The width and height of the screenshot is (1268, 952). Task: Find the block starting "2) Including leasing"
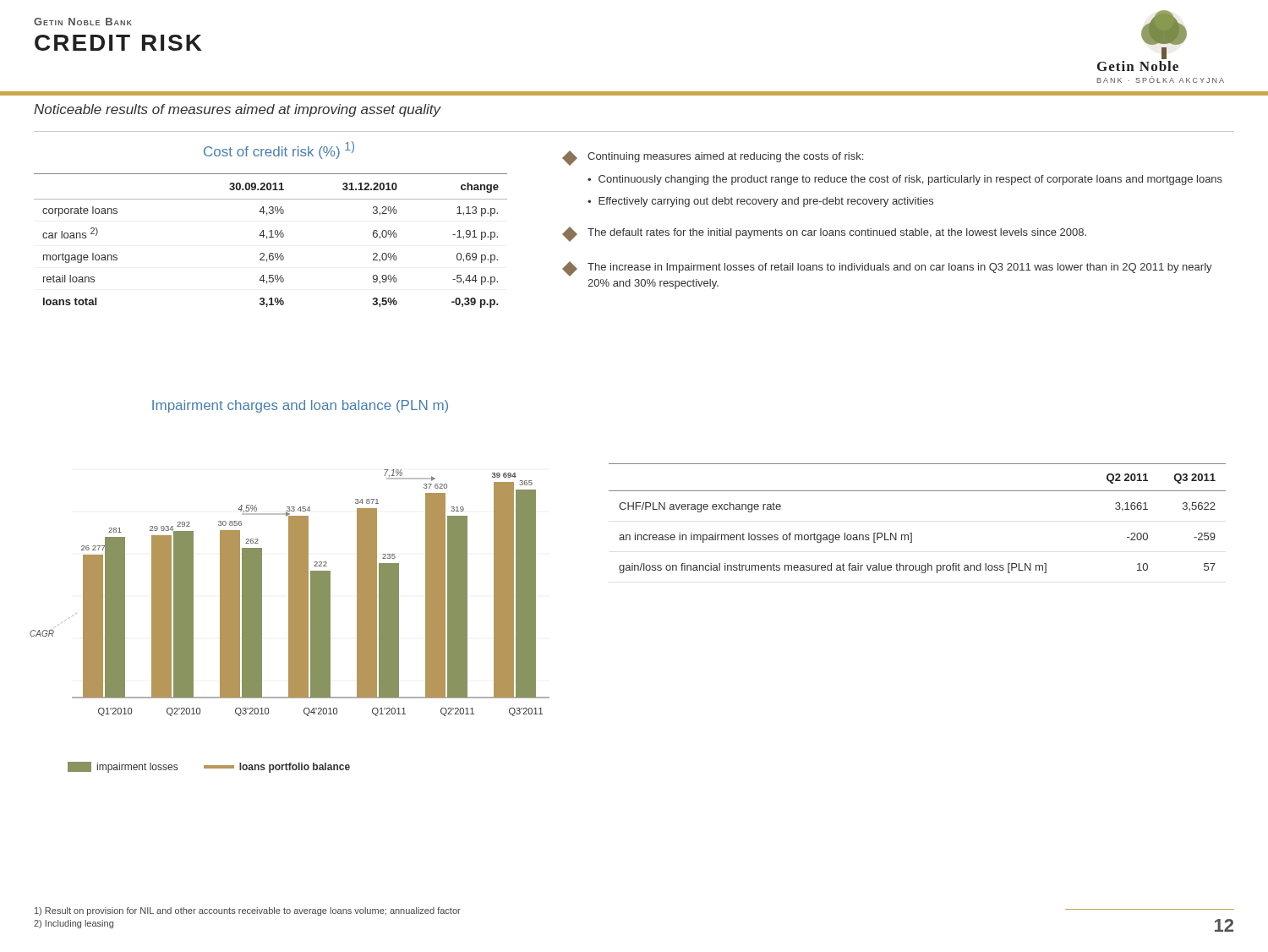(74, 923)
